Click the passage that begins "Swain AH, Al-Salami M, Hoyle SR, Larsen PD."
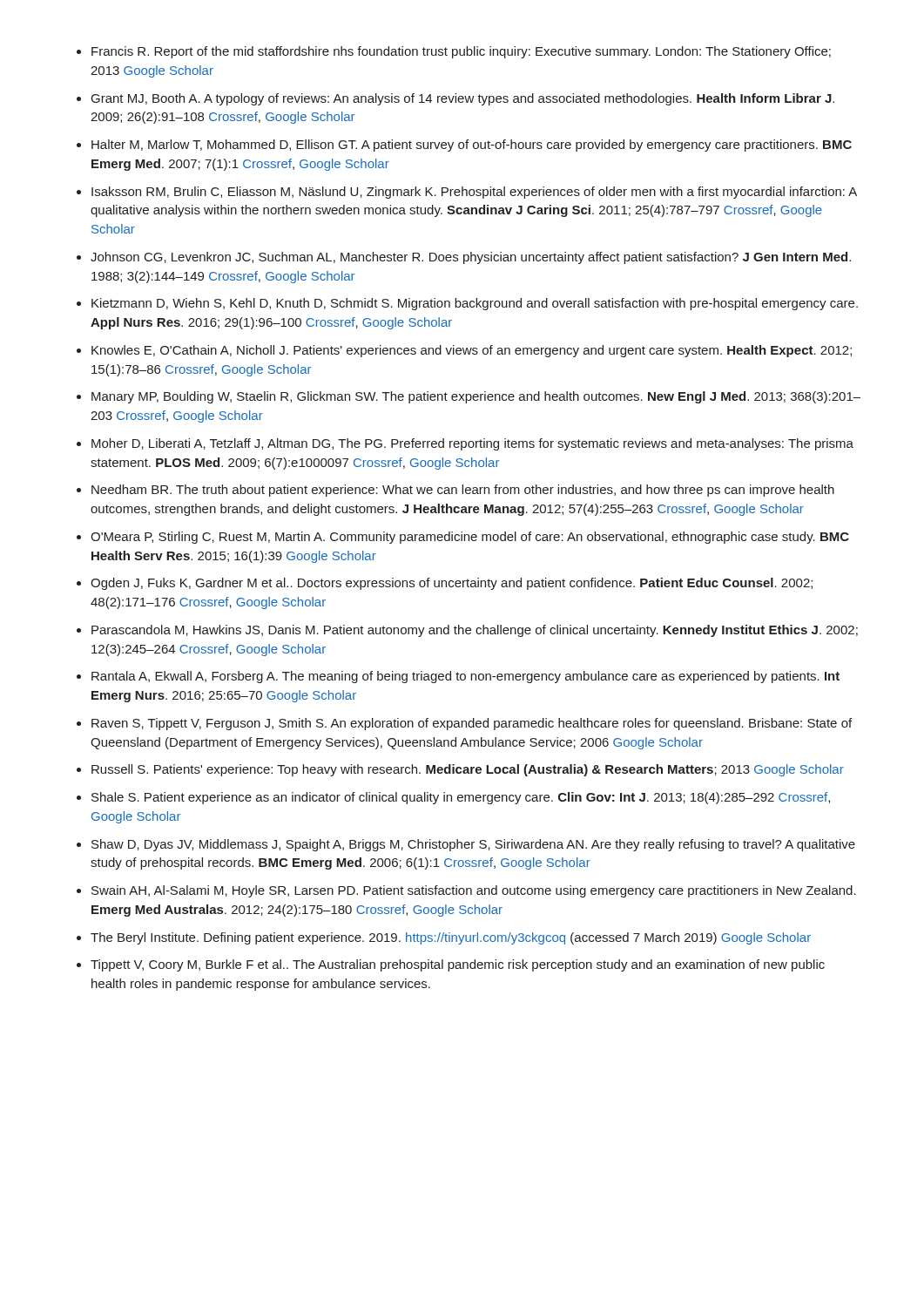Screen dimensions: 1307x924 [x=474, y=900]
